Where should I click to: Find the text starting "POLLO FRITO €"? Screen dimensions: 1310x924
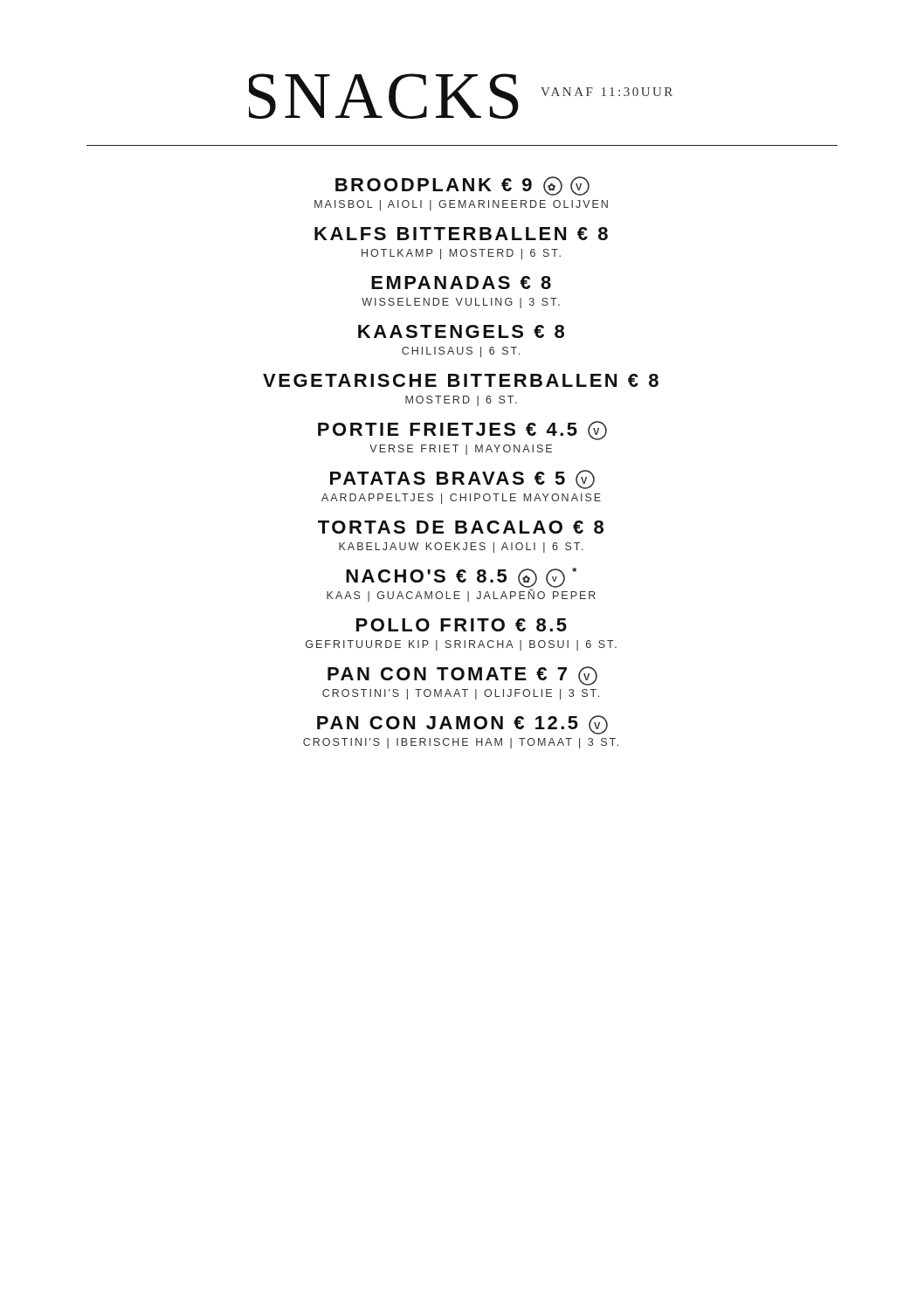coord(462,626)
